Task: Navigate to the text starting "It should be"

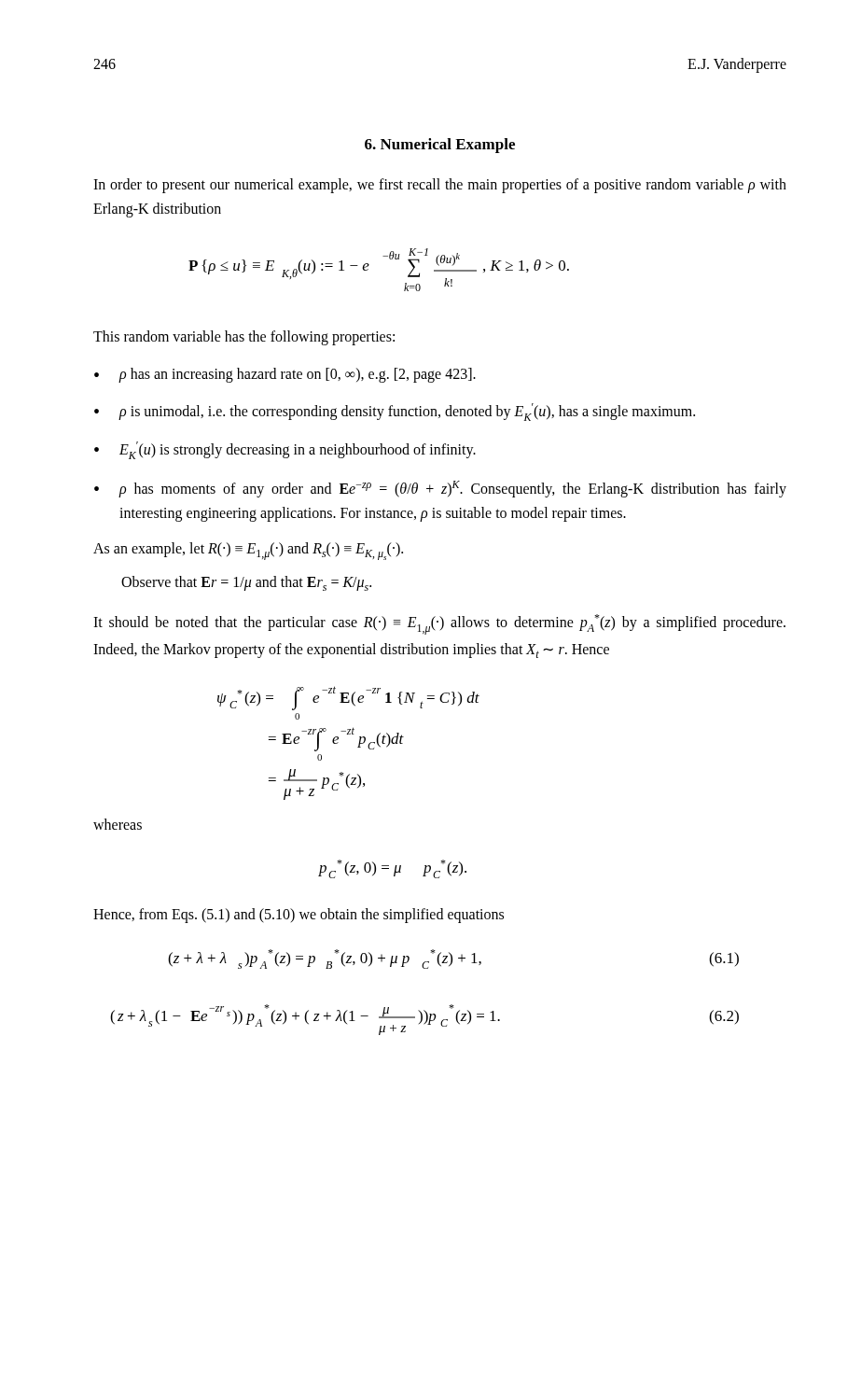Action: tap(440, 636)
